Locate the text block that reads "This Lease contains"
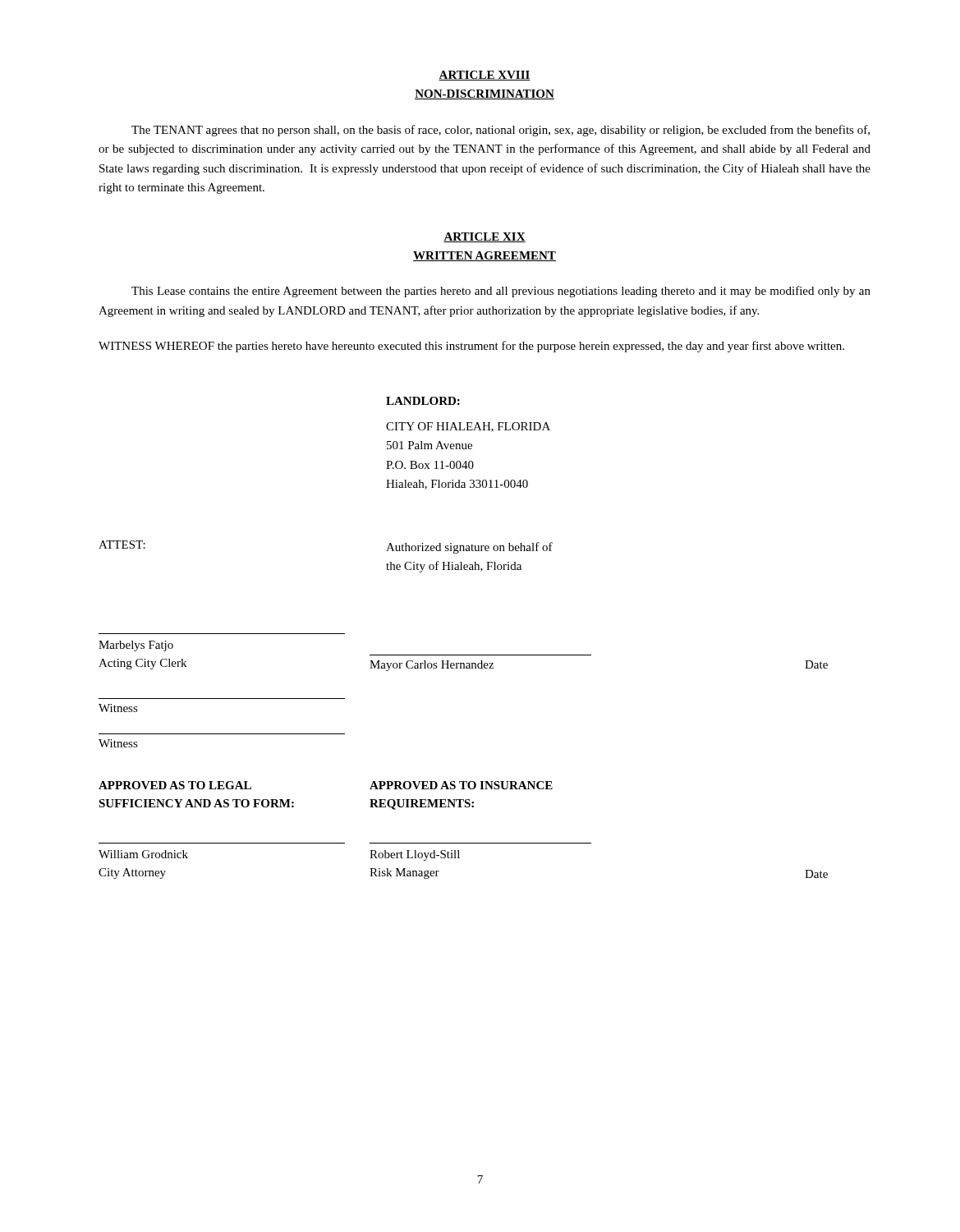Screen dimensions: 1232x960 pos(485,301)
